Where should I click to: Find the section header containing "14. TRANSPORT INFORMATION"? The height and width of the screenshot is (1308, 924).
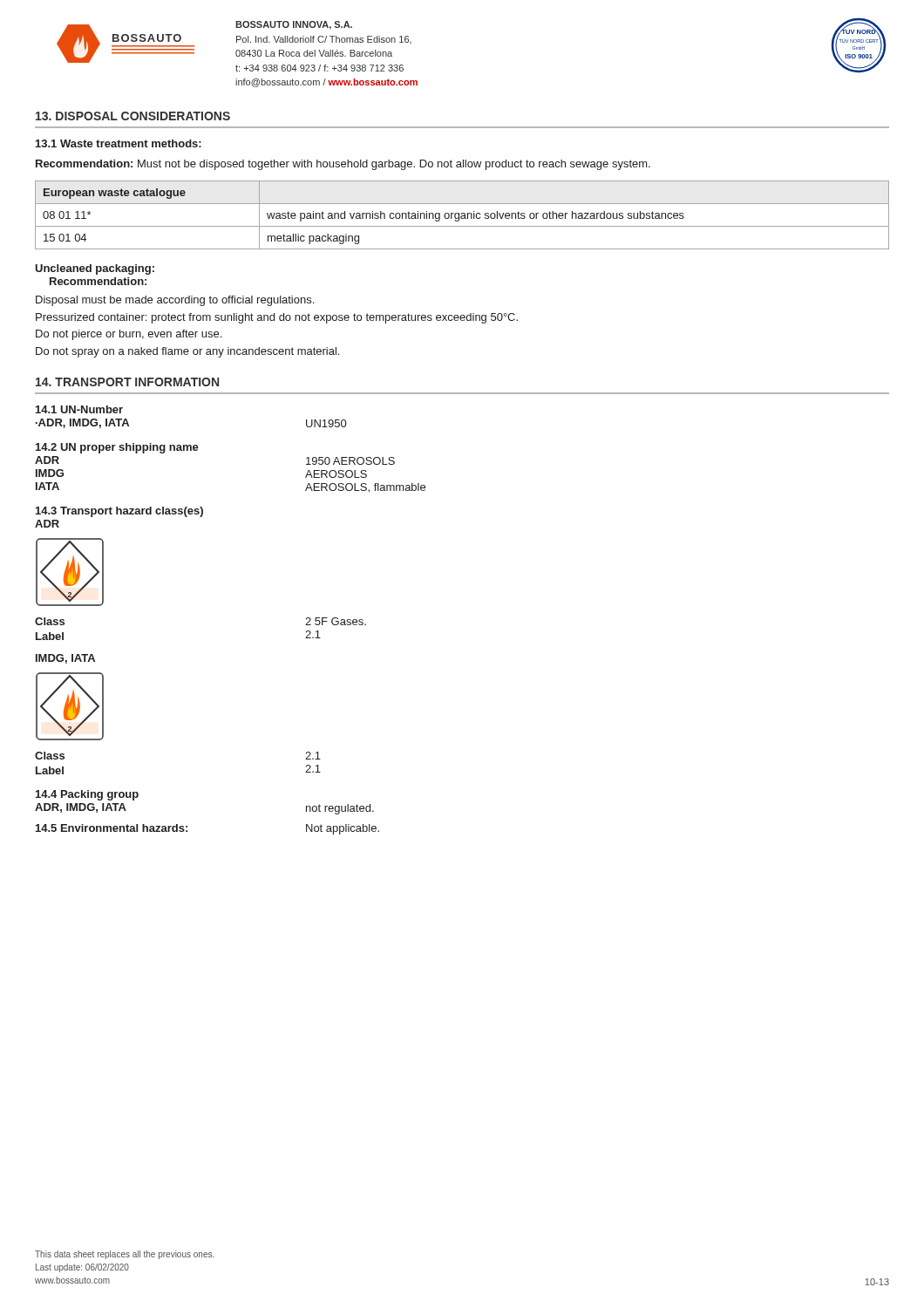click(127, 382)
